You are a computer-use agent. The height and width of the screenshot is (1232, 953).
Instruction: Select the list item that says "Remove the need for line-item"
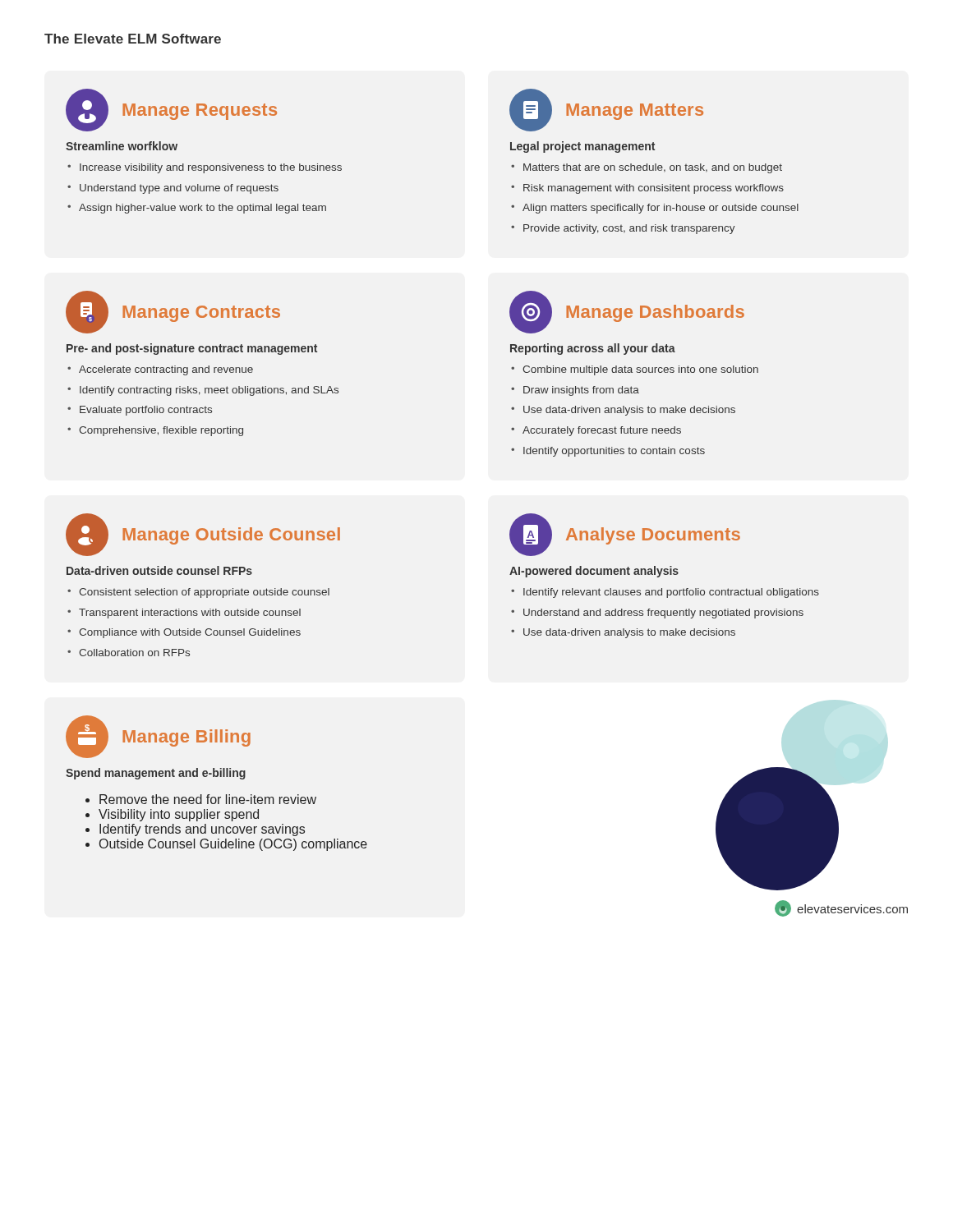(x=207, y=800)
